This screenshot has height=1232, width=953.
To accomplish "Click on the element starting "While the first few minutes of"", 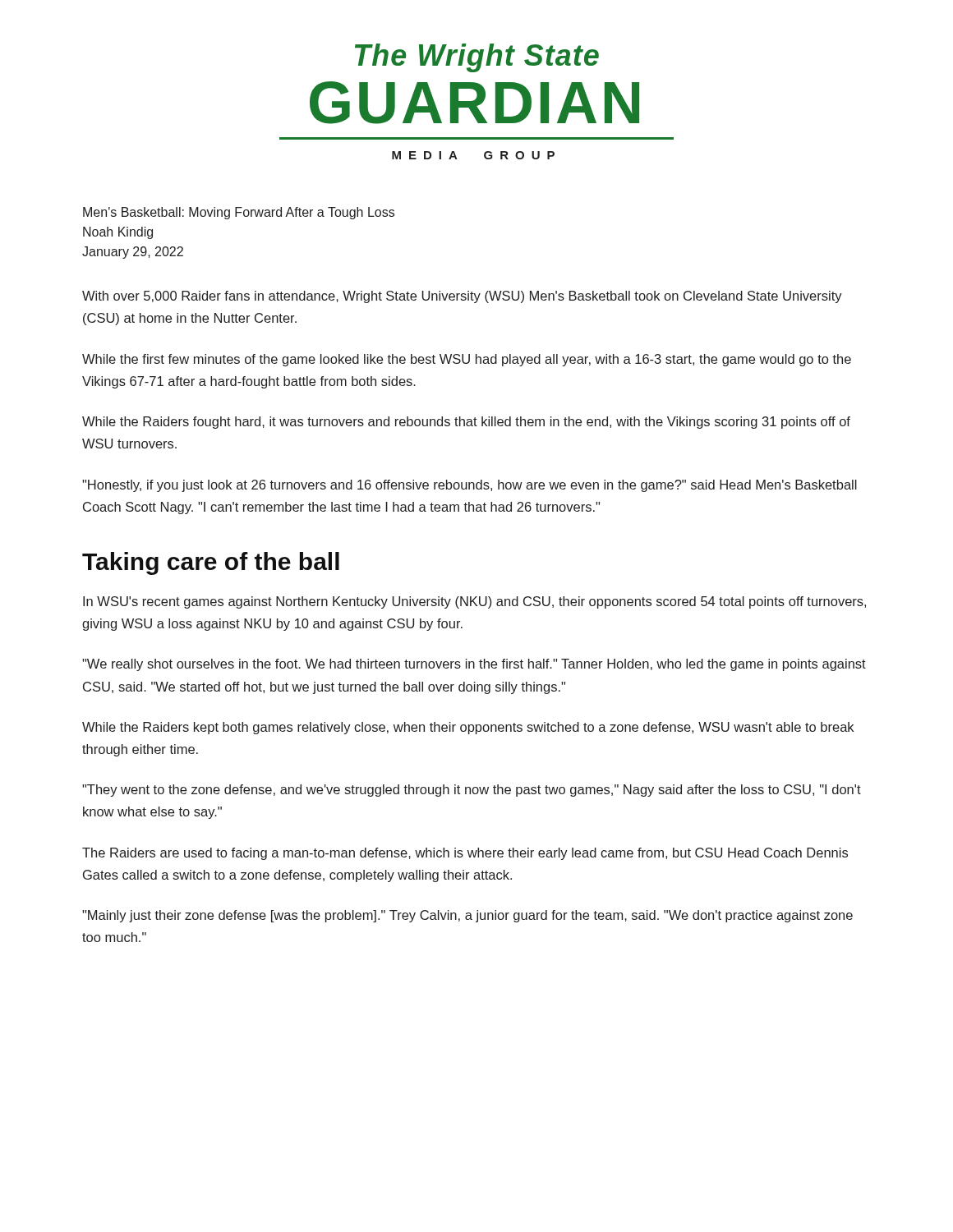I will click(467, 370).
